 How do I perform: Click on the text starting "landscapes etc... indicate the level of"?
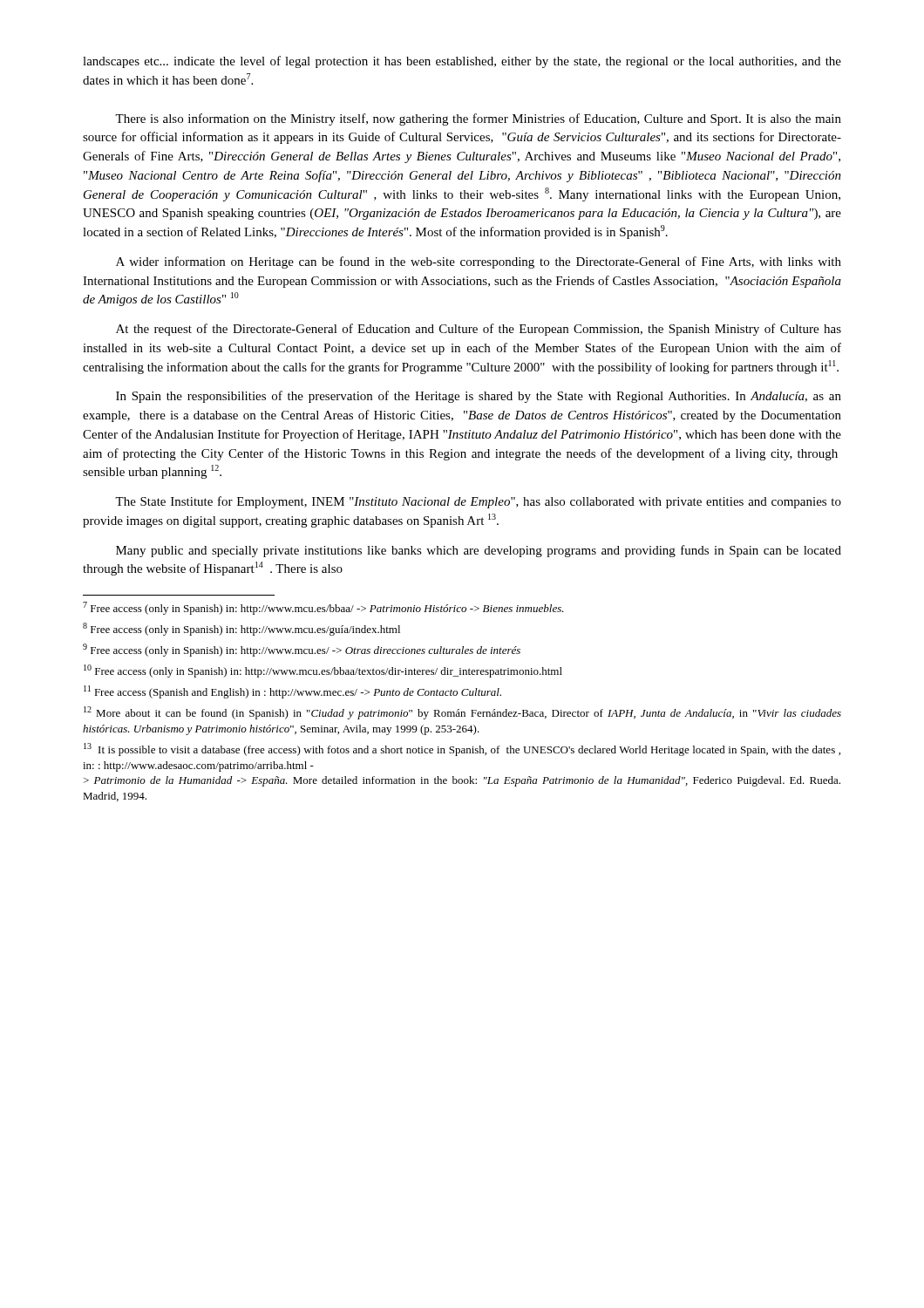(x=462, y=71)
